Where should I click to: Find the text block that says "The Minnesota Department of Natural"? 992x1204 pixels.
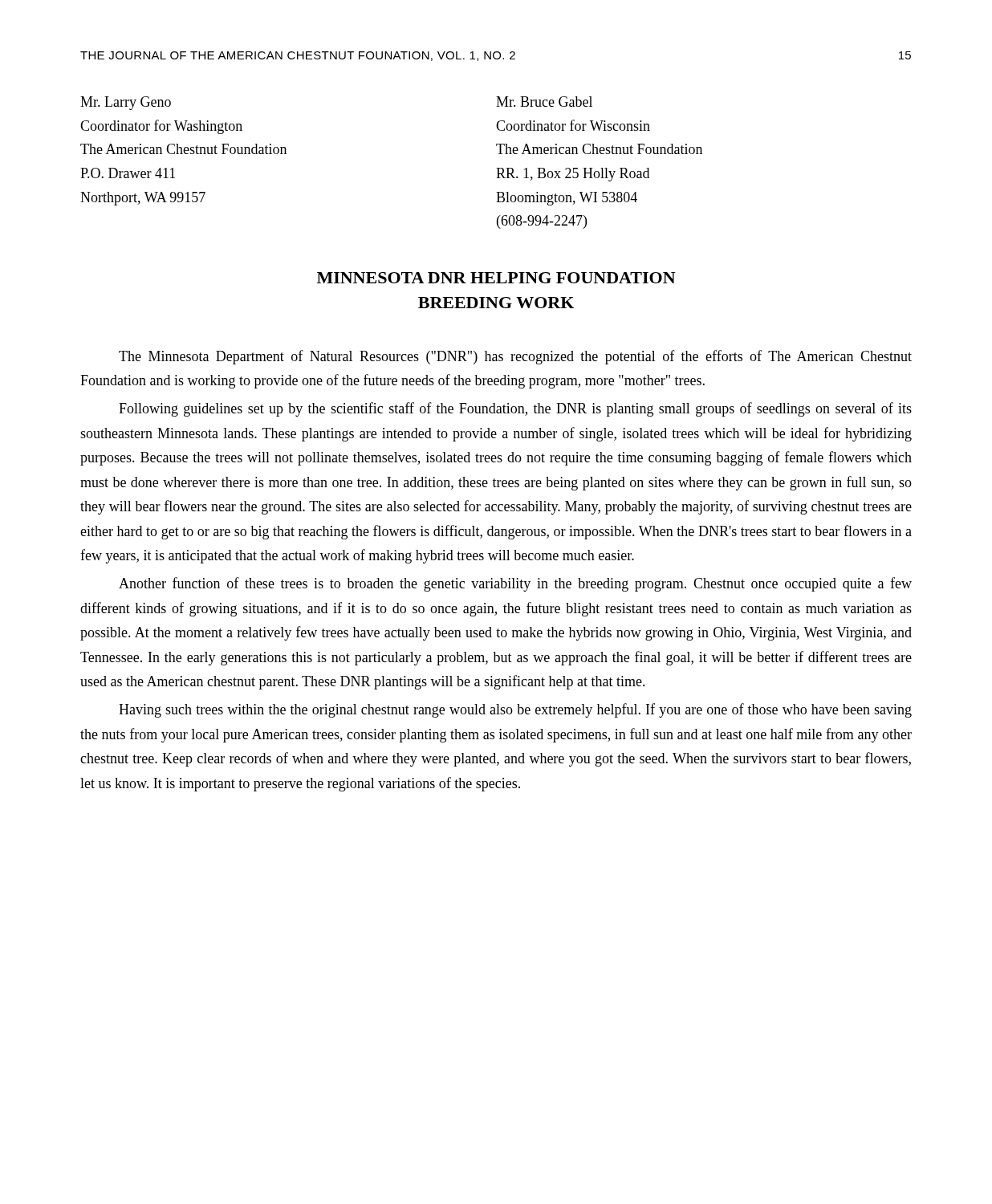pyautogui.click(x=496, y=570)
